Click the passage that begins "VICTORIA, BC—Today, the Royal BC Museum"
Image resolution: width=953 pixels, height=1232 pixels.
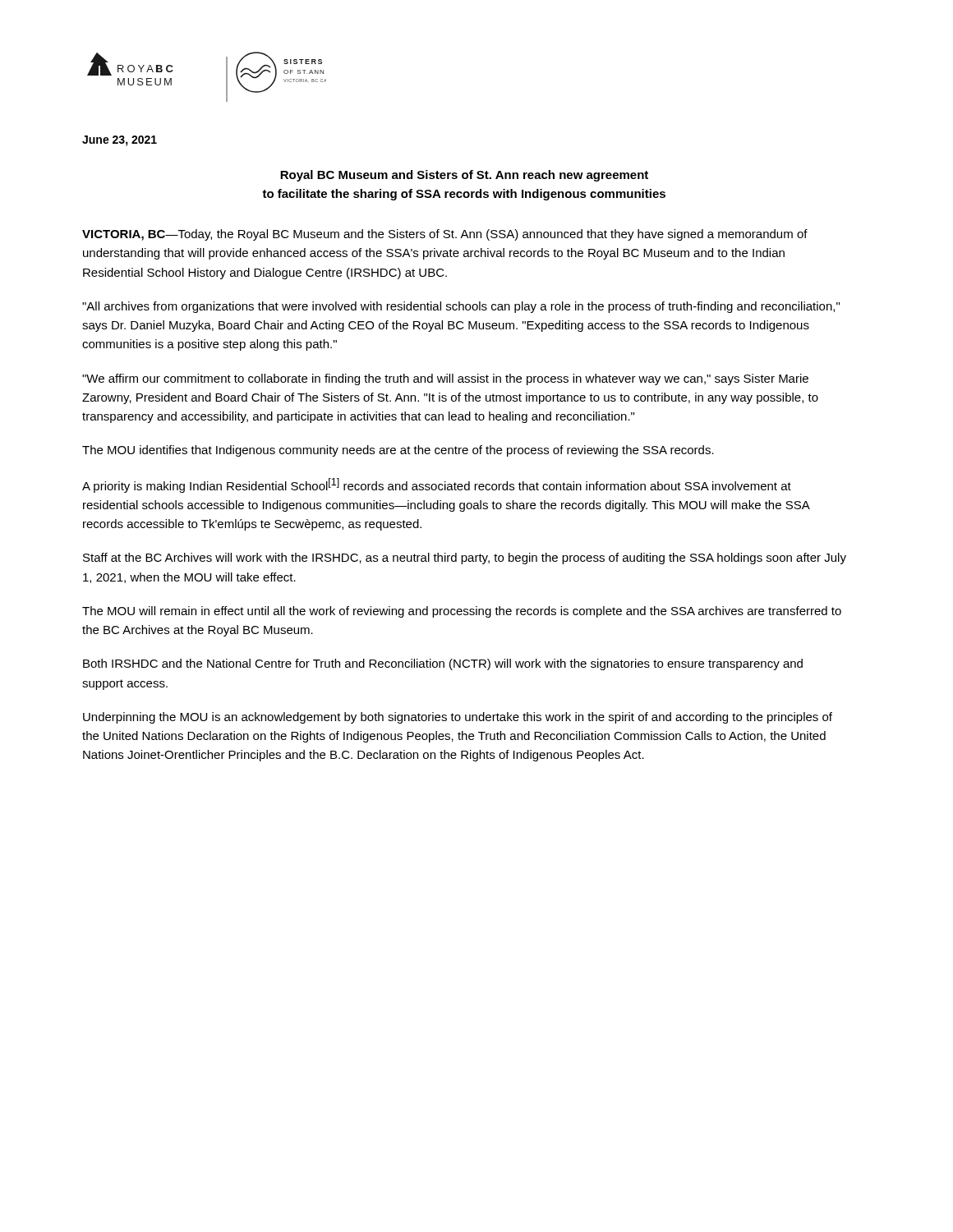(x=445, y=253)
